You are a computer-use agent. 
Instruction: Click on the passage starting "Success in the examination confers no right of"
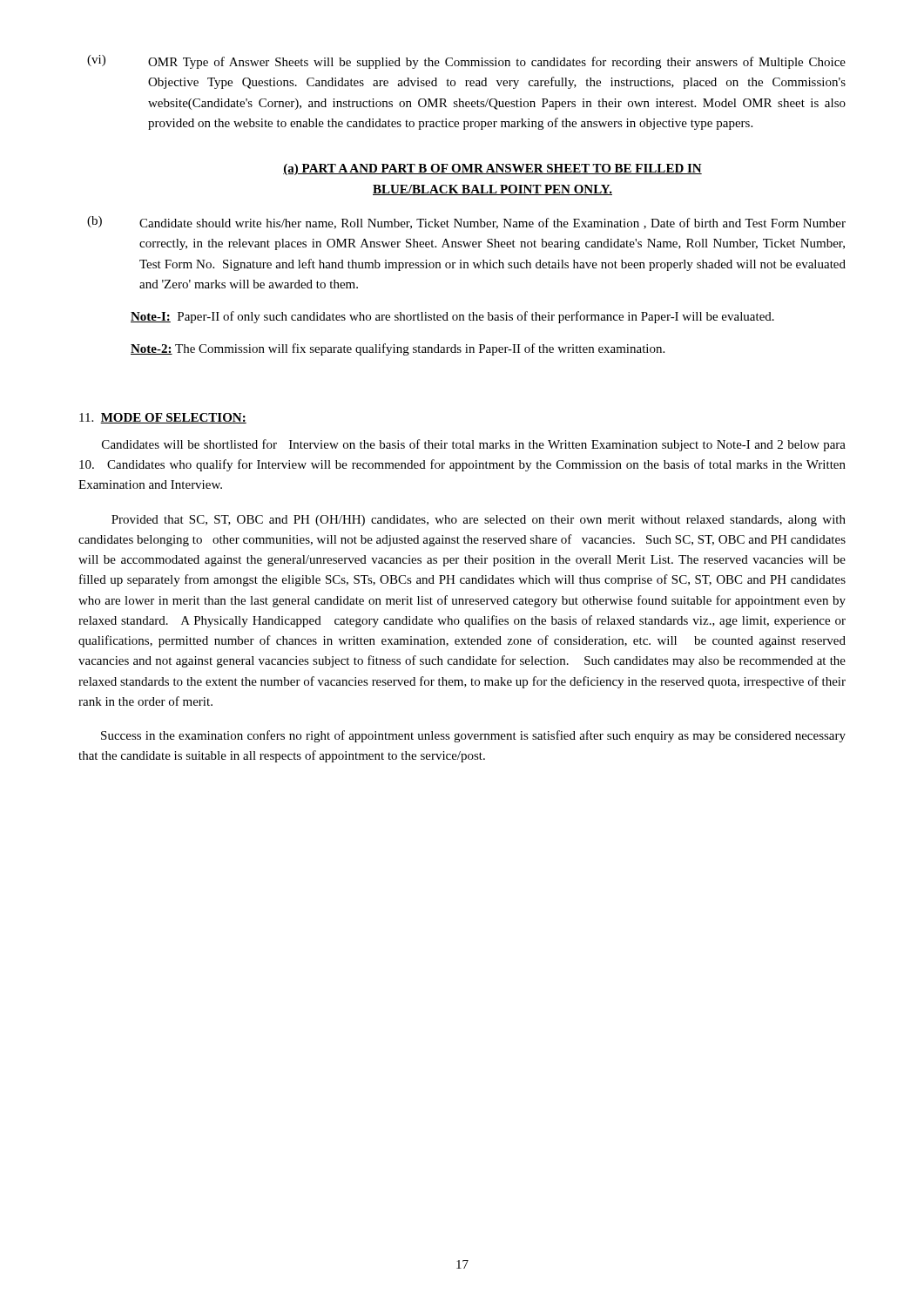point(462,746)
